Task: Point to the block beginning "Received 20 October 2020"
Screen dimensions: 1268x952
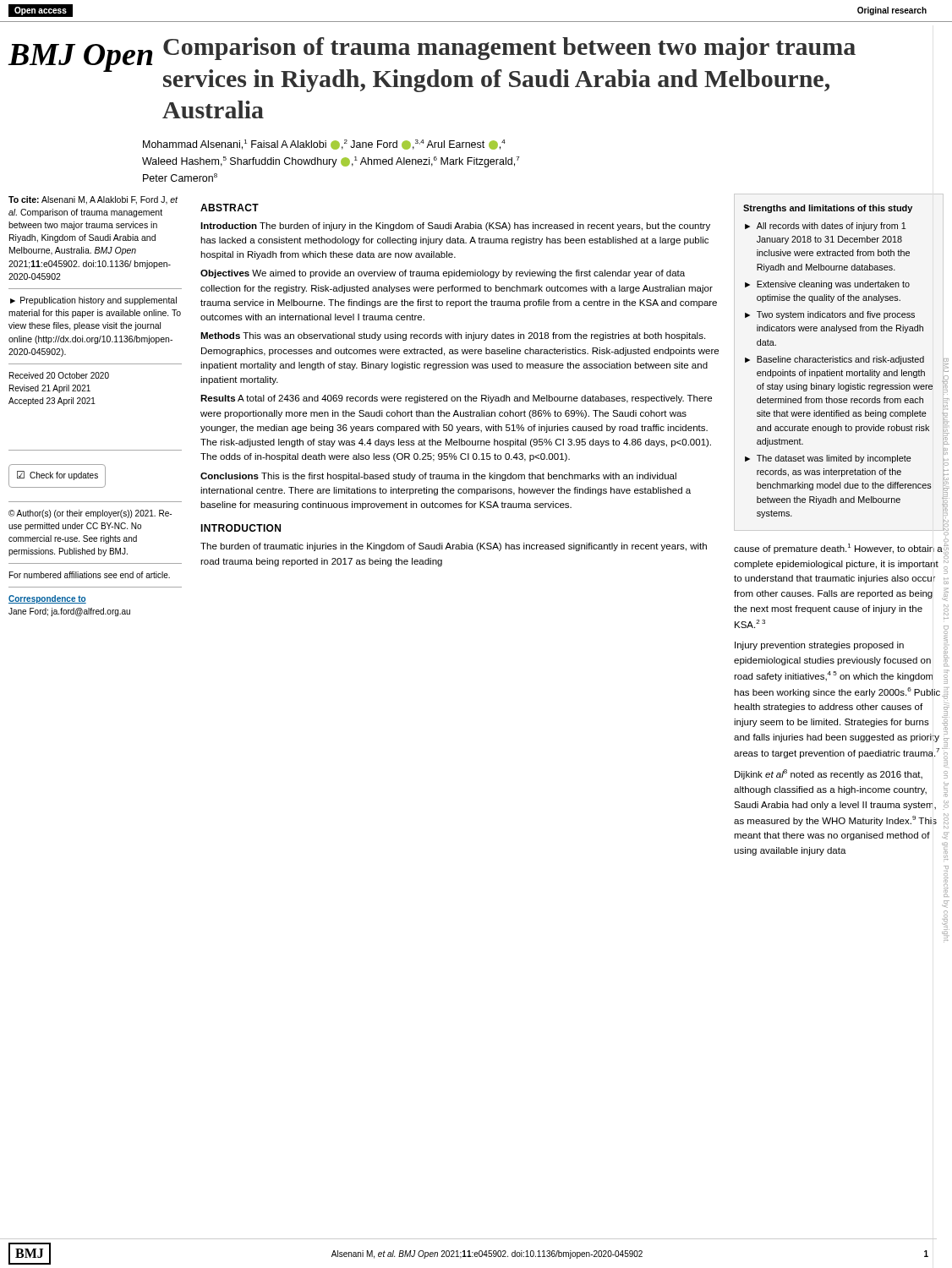Action: click(x=59, y=389)
